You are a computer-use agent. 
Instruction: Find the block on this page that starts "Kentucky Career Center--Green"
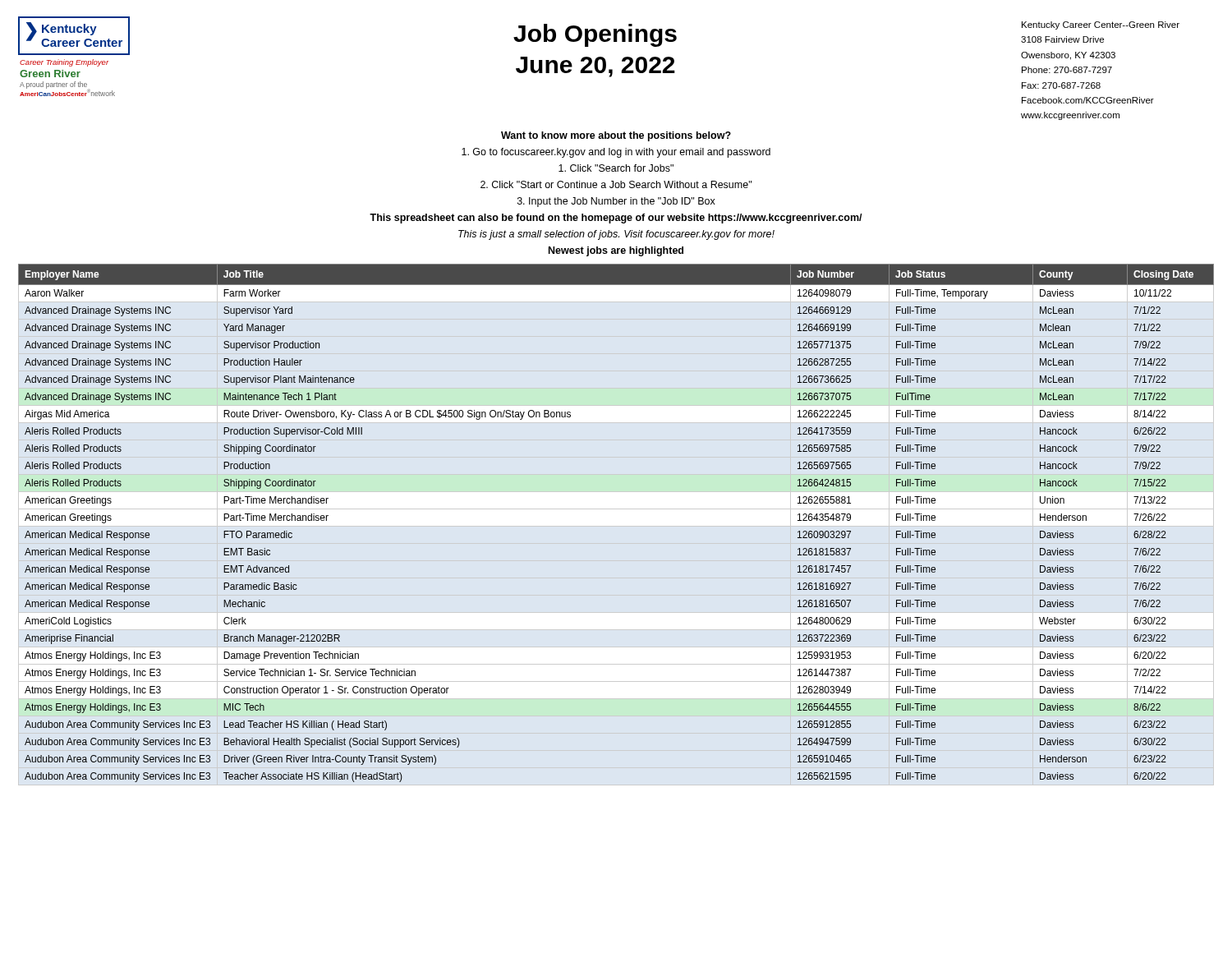pos(1100,70)
